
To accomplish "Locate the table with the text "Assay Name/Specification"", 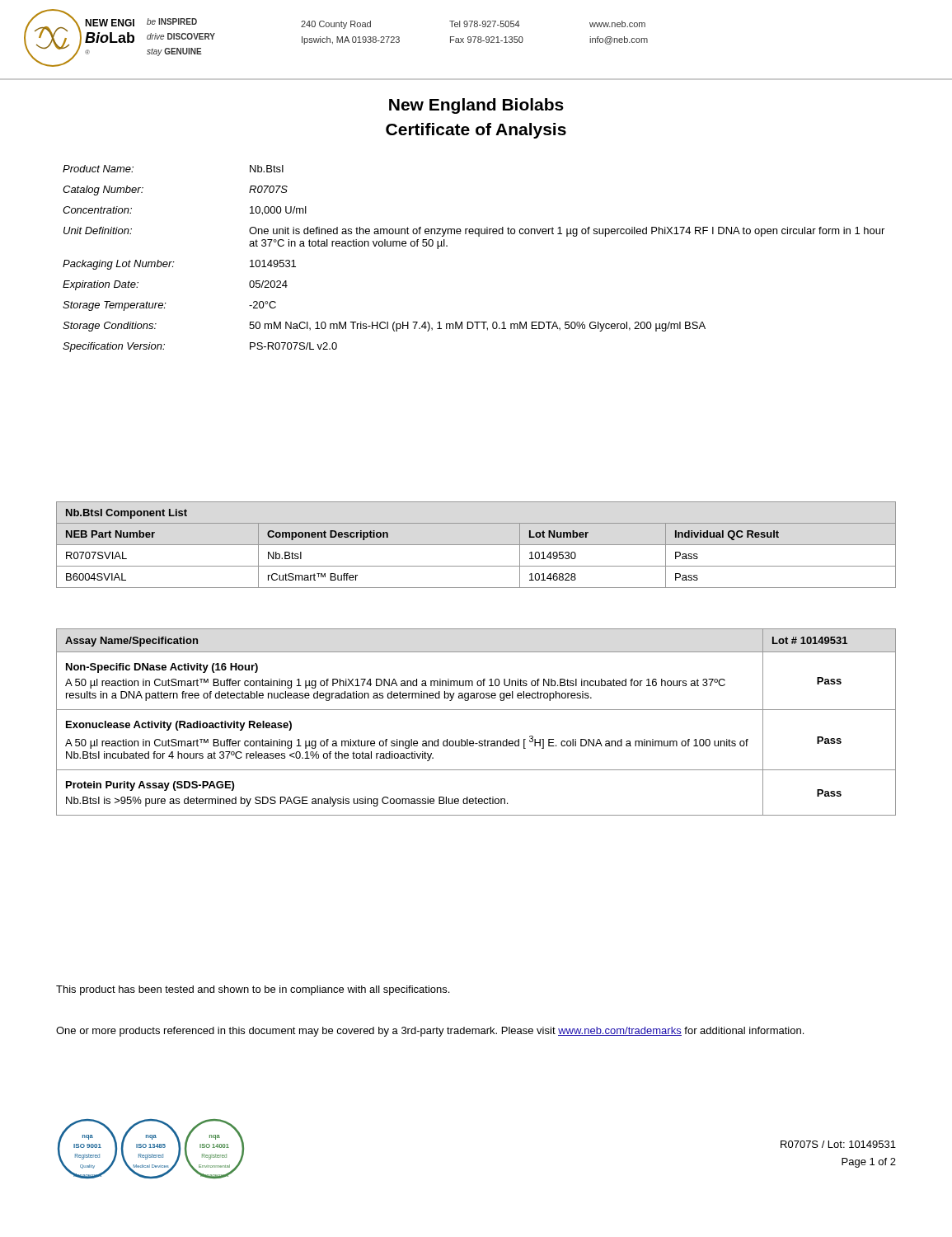I will tap(476, 722).
